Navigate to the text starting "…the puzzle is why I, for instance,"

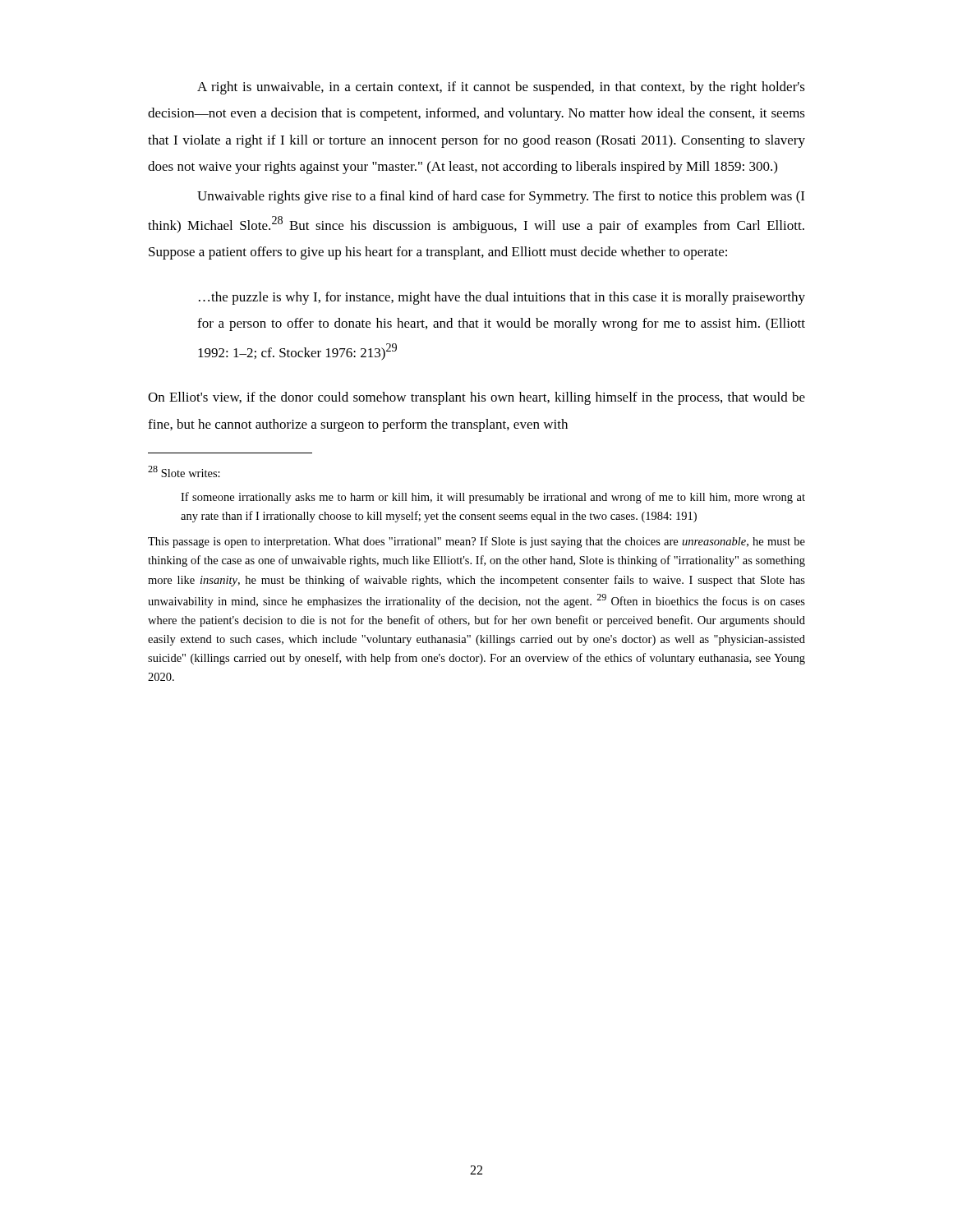[x=501, y=325]
